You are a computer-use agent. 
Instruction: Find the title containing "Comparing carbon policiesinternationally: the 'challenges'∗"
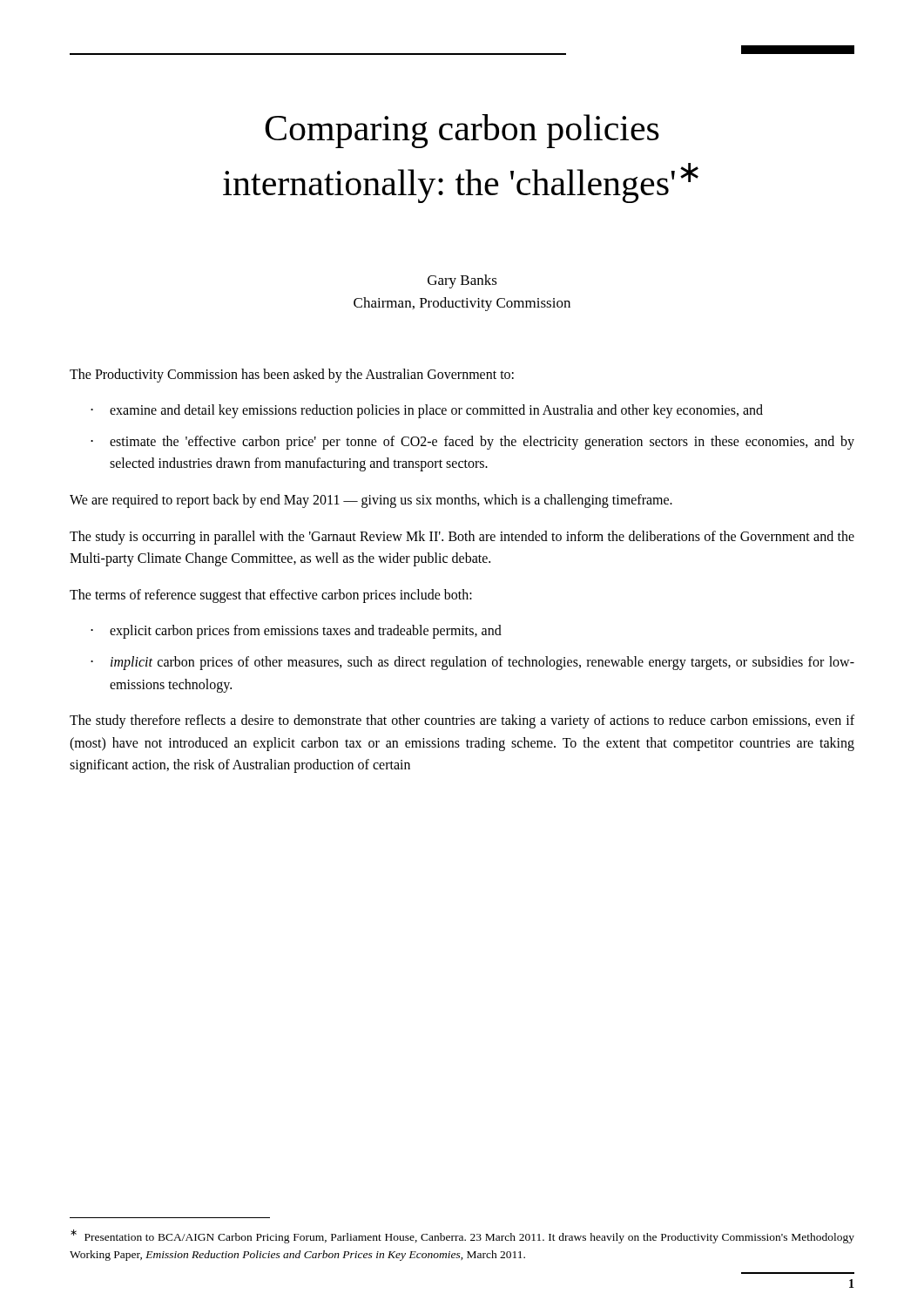click(462, 156)
